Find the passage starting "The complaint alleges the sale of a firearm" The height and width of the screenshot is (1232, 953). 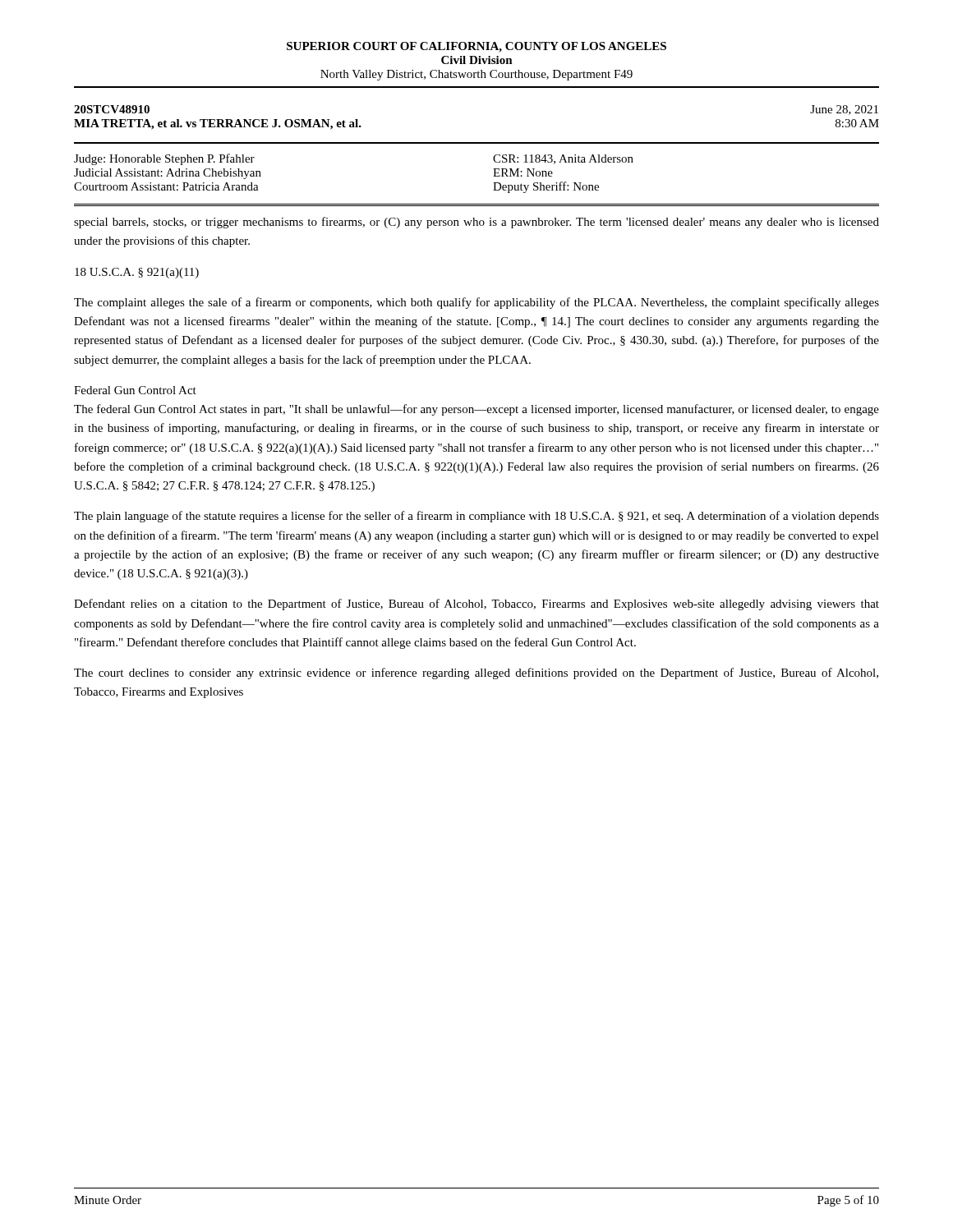[x=476, y=331]
